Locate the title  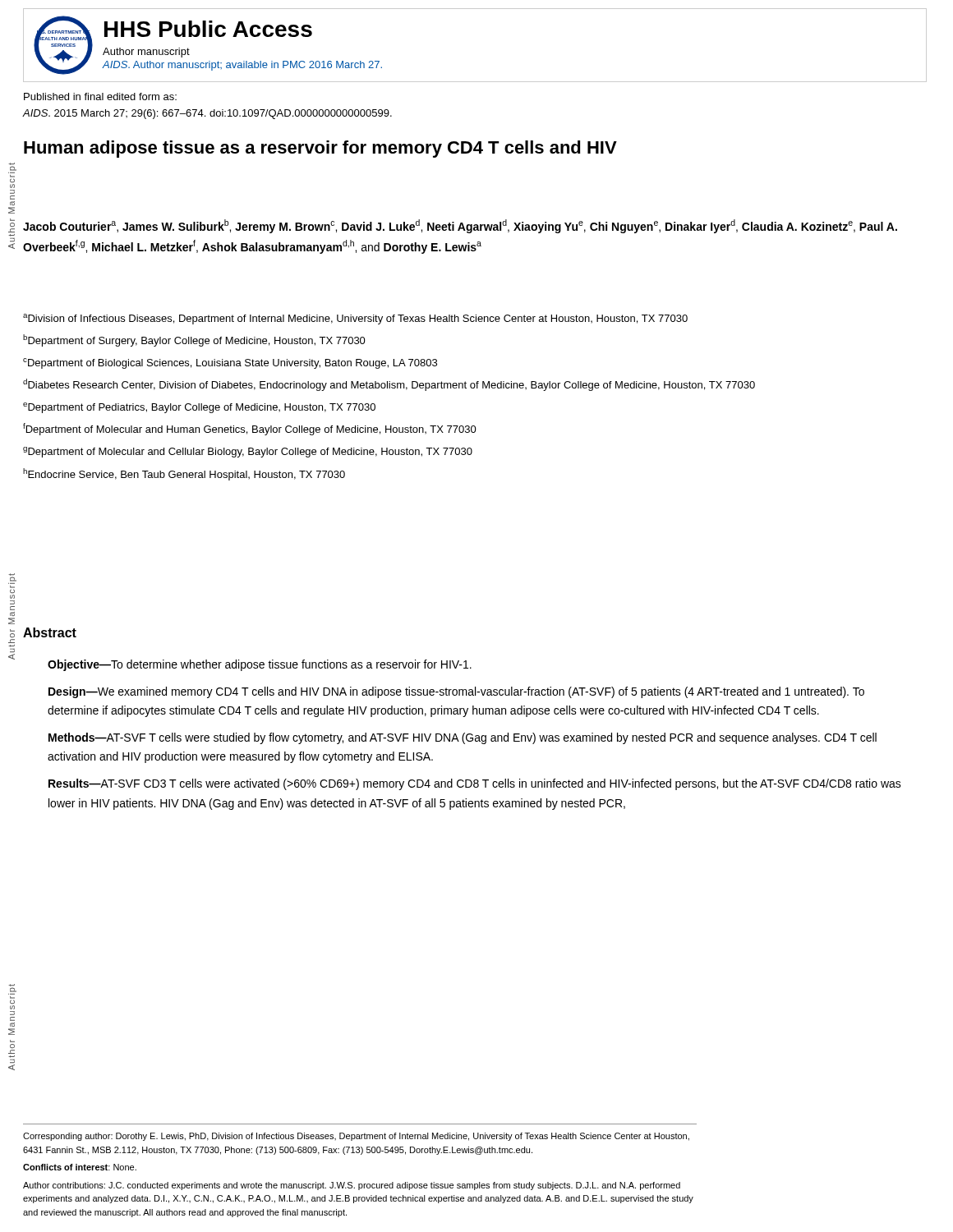click(x=320, y=147)
